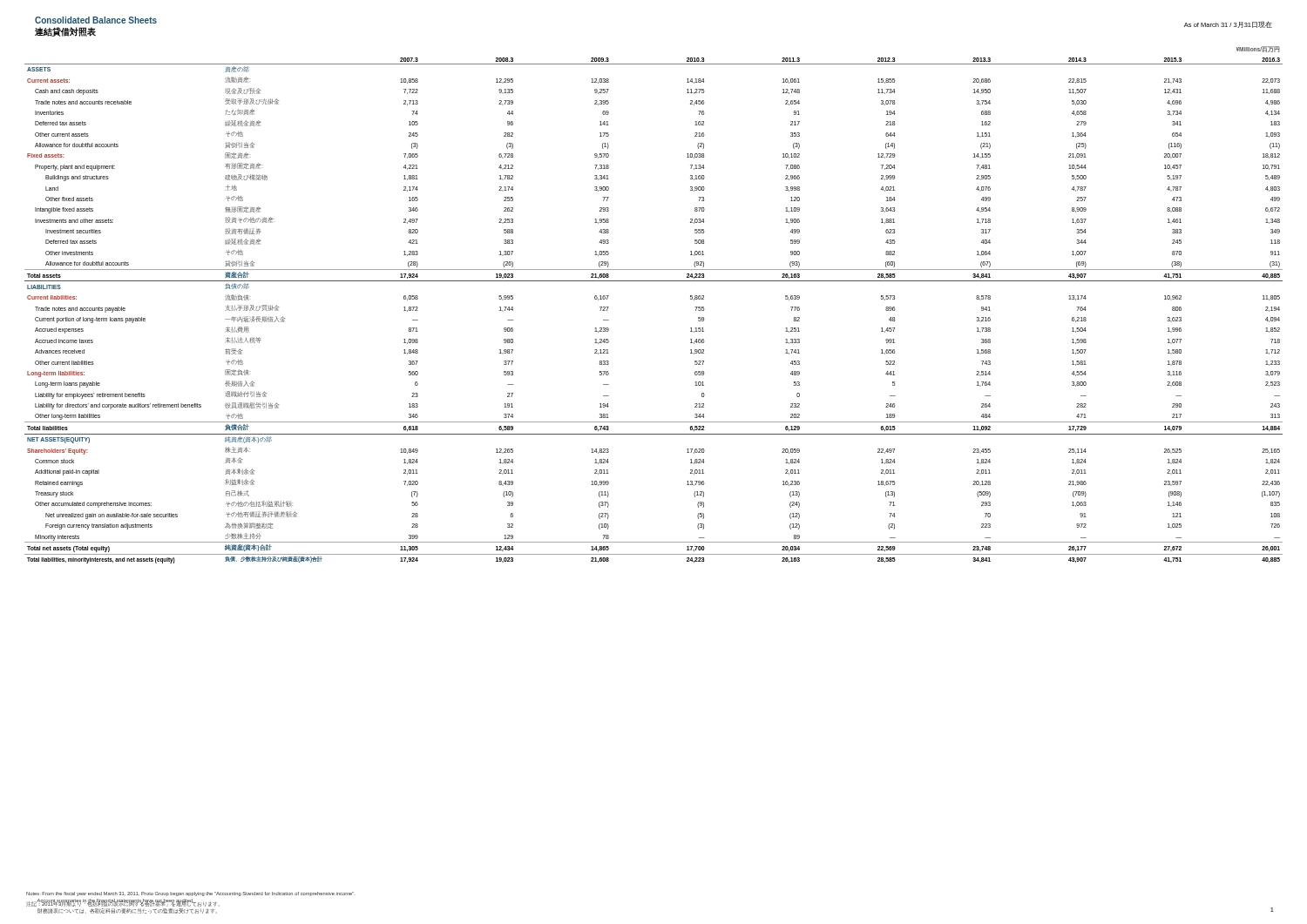The height and width of the screenshot is (924, 1307).
Task: Locate the footnote that says "注記：2011年3月期より「包括利益の表示に関する会計基準」を適用しております。 財務諸表については、各勘定科目の要約に当たっての監査は受けております。"
Action: pos(125,907)
